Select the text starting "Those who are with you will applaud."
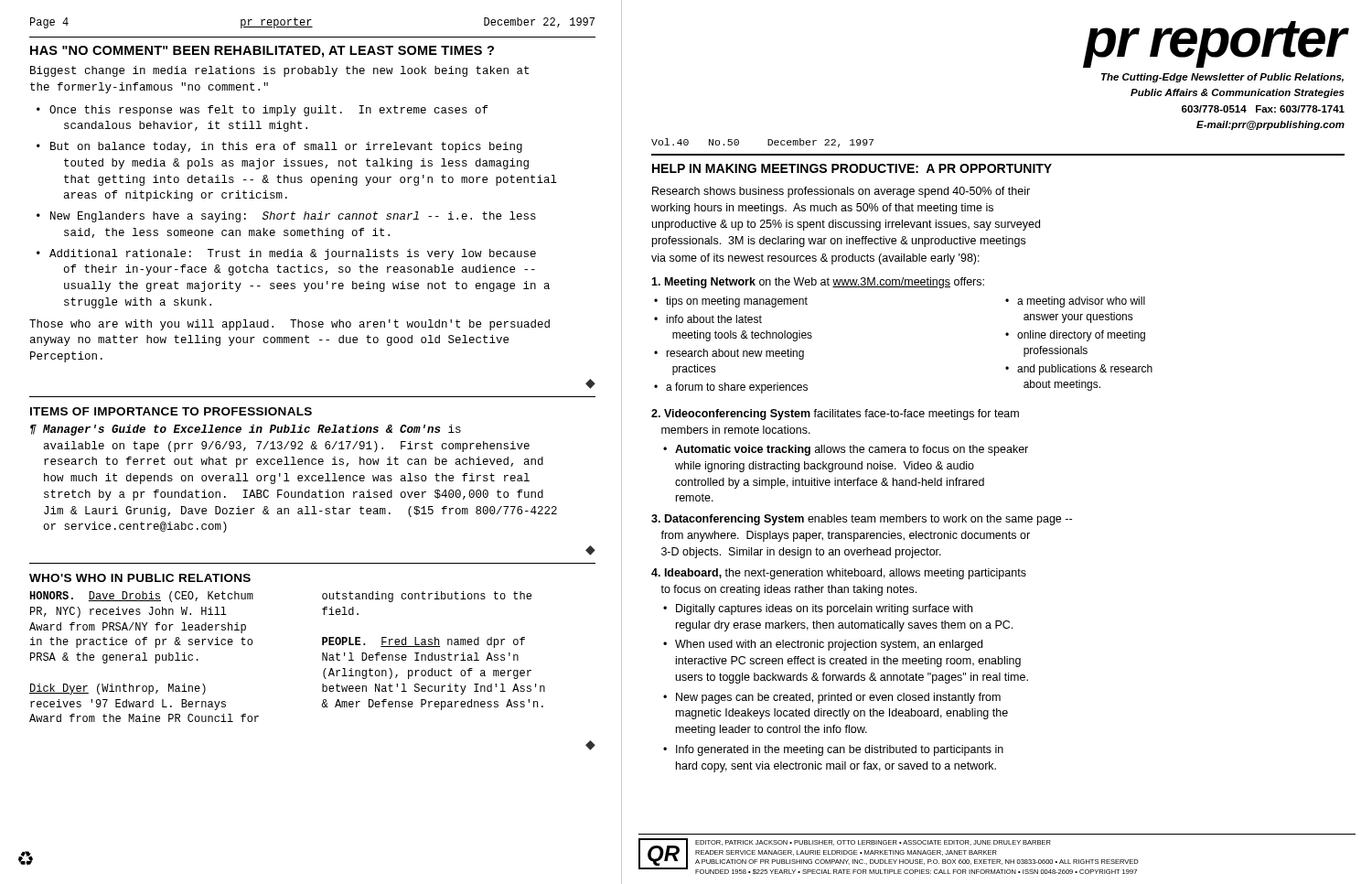The height and width of the screenshot is (884, 1372). pyautogui.click(x=290, y=341)
